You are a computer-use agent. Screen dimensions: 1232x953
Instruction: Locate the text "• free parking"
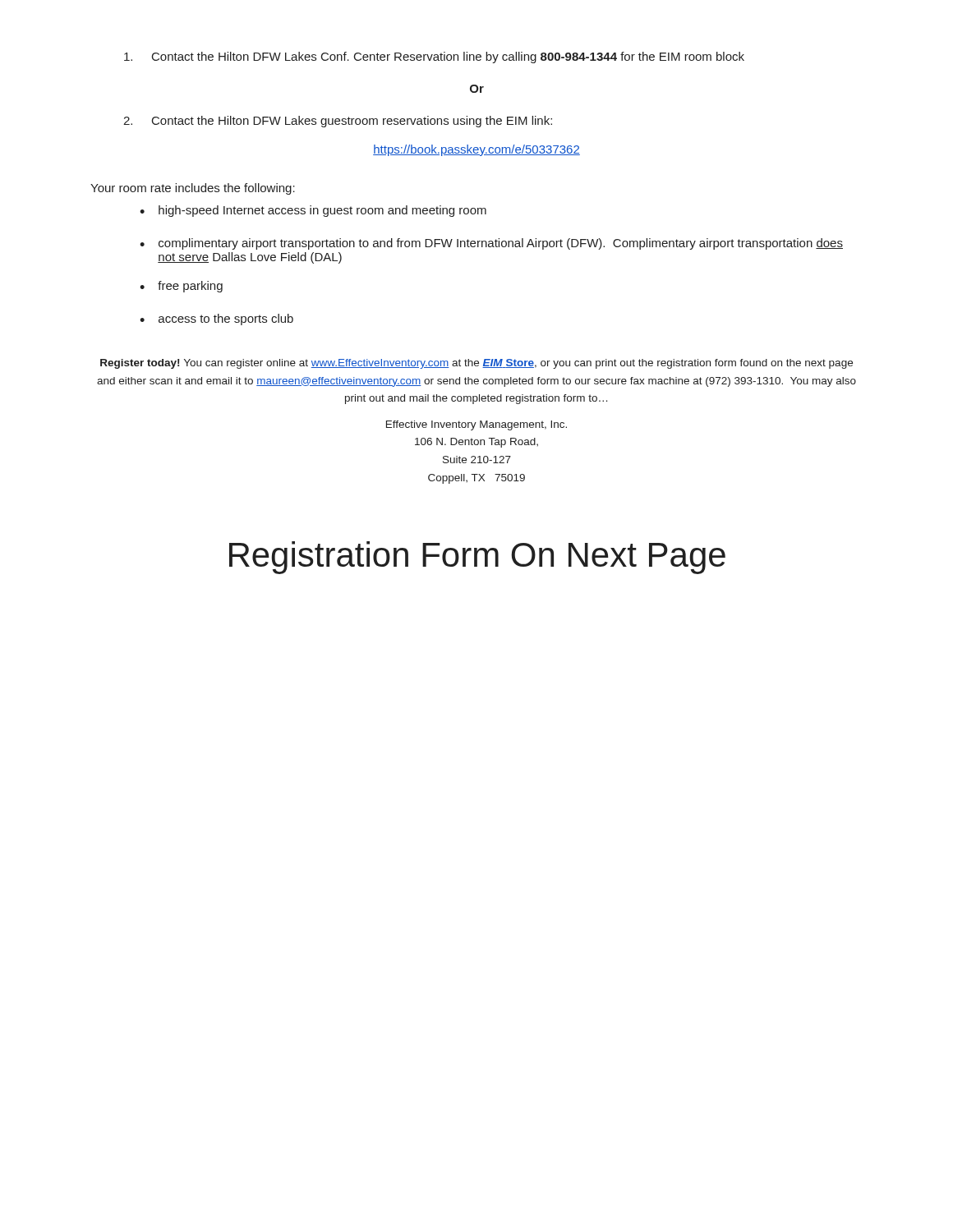click(x=181, y=287)
